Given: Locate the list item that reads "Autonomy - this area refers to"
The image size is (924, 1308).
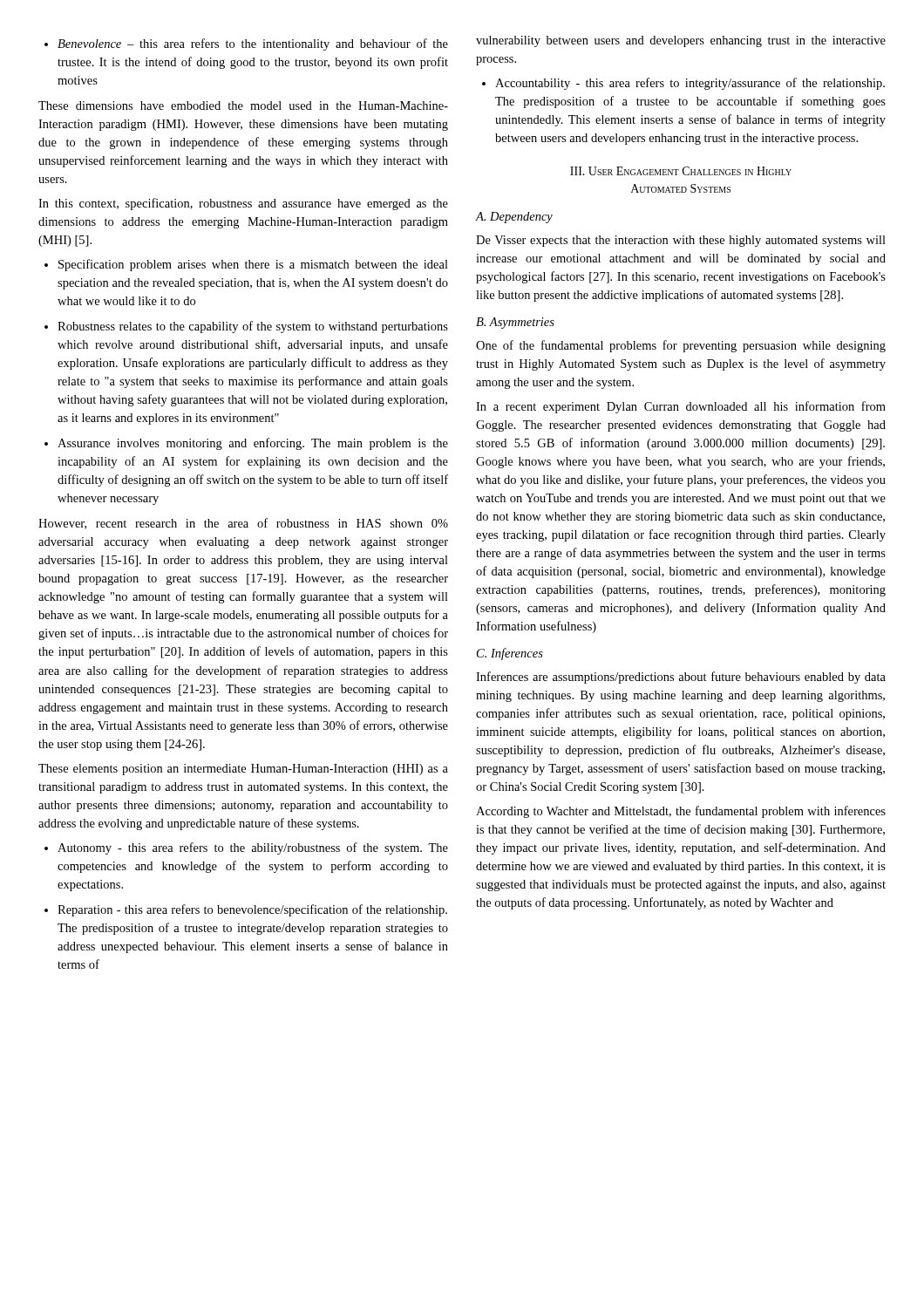Looking at the screenshot, I should (243, 866).
